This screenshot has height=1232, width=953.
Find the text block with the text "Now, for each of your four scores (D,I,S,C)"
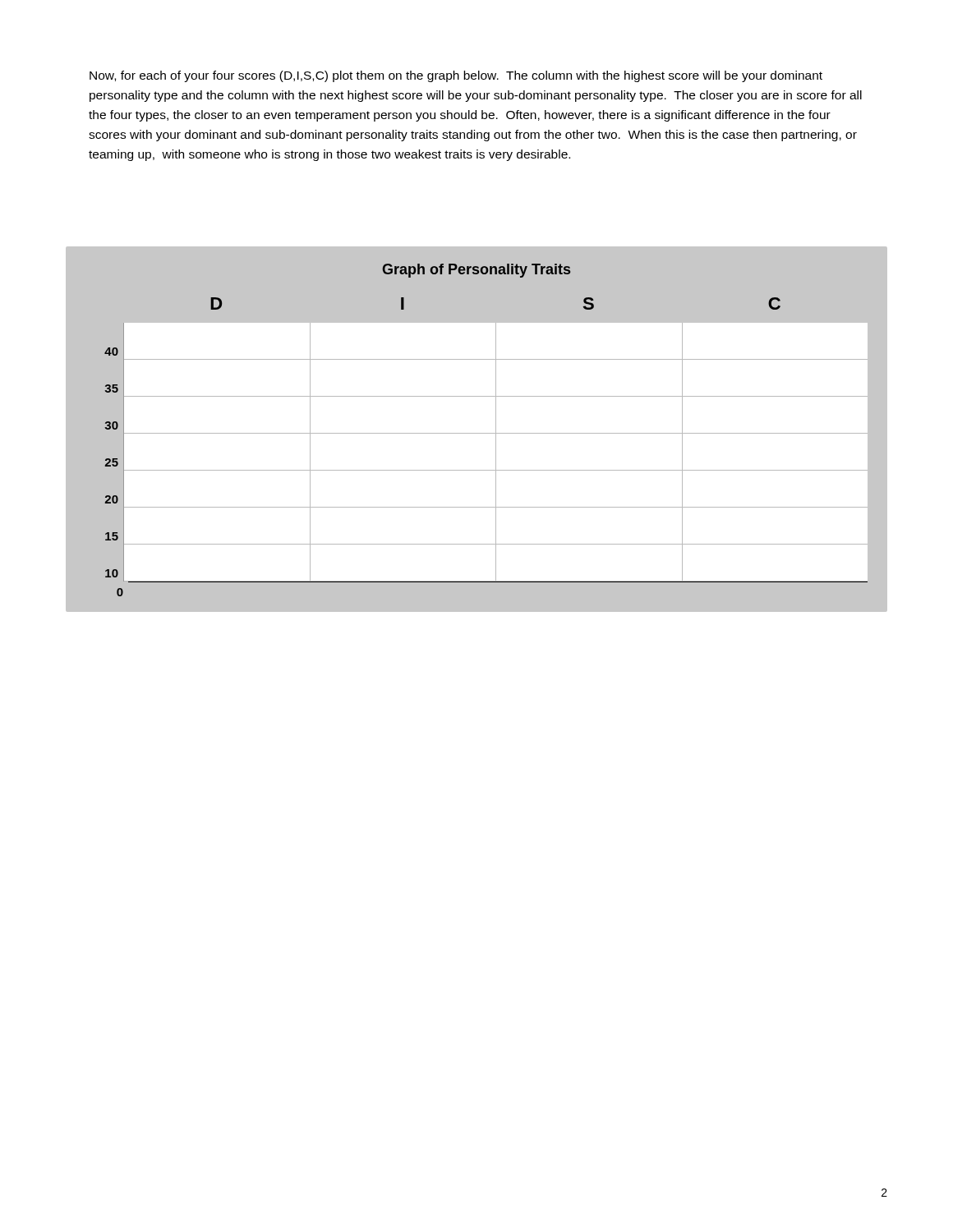475,115
